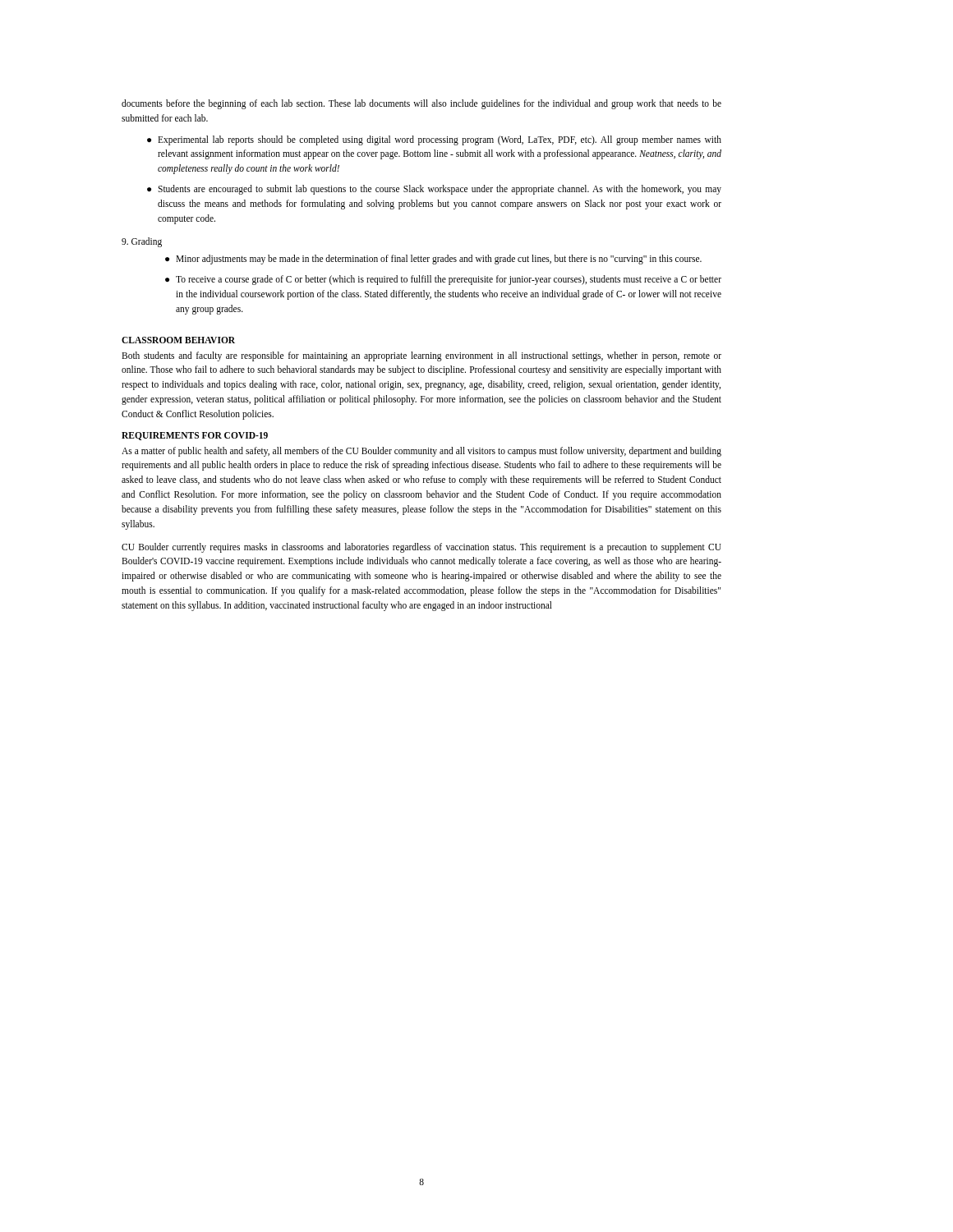Image resolution: width=953 pixels, height=1232 pixels.
Task: Locate the section header with the text "CLASSROOM BEHAVIOR"
Action: (x=178, y=340)
